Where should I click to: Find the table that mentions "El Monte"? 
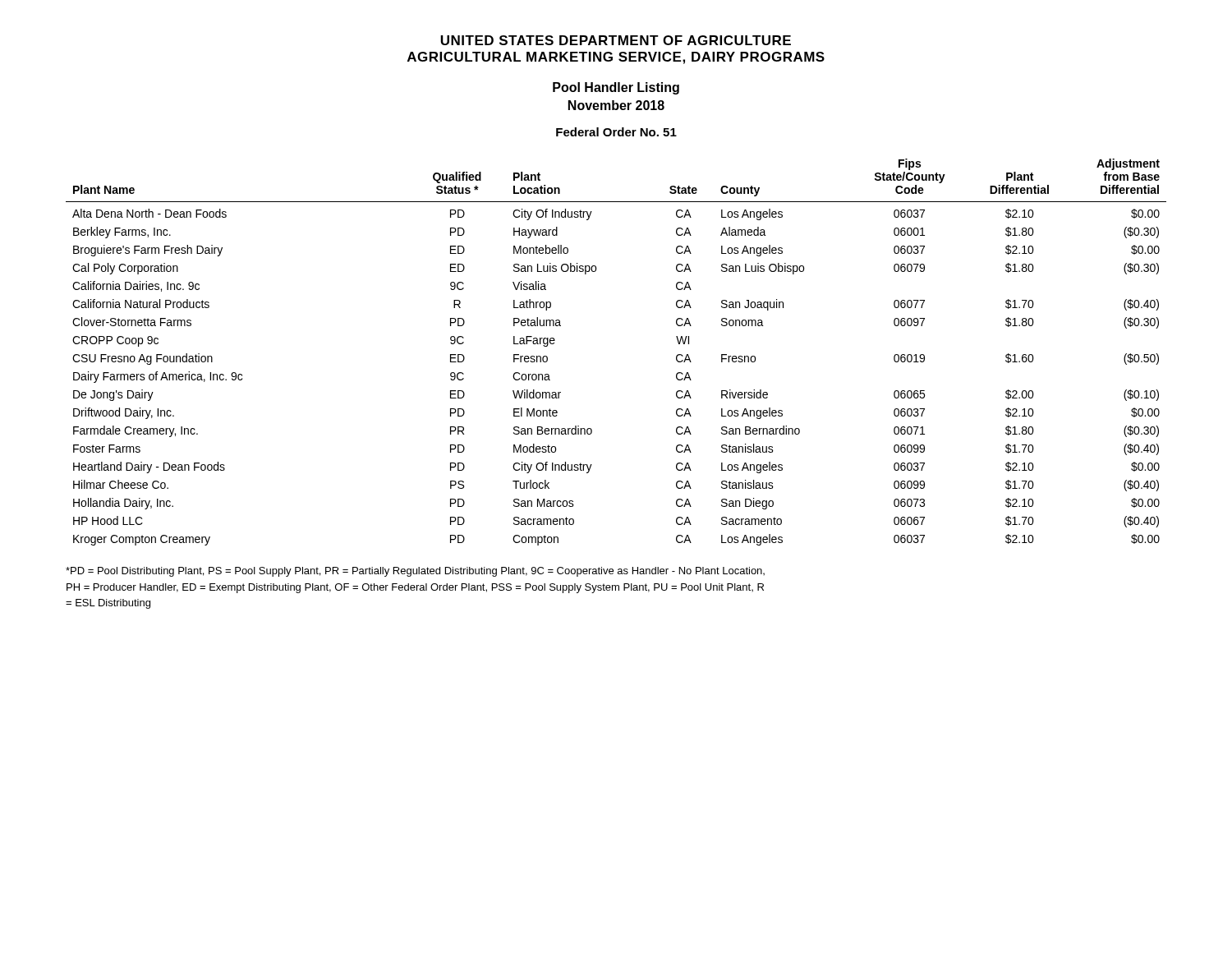pyautogui.click(x=616, y=351)
